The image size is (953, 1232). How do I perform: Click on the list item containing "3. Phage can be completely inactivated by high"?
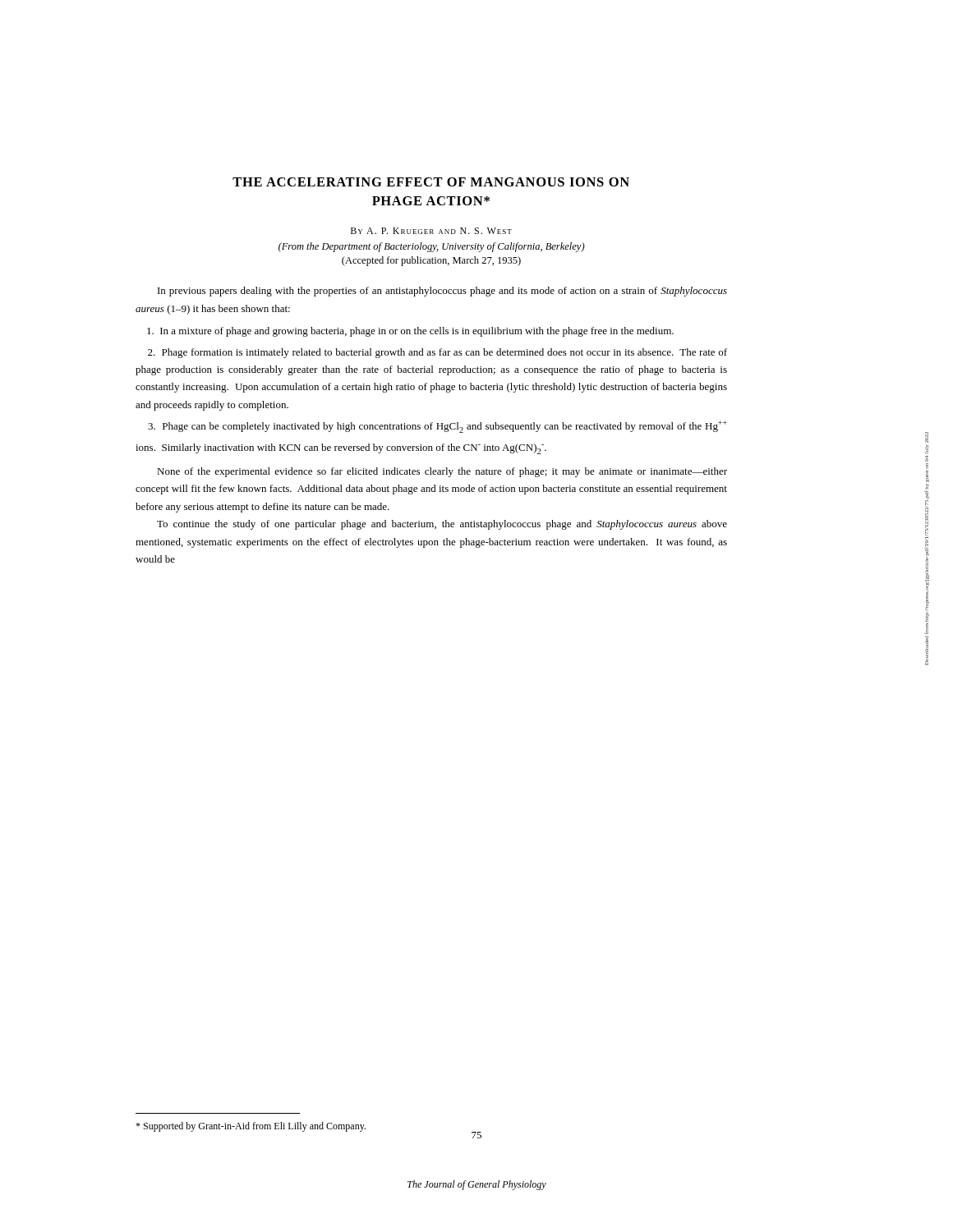tap(431, 438)
